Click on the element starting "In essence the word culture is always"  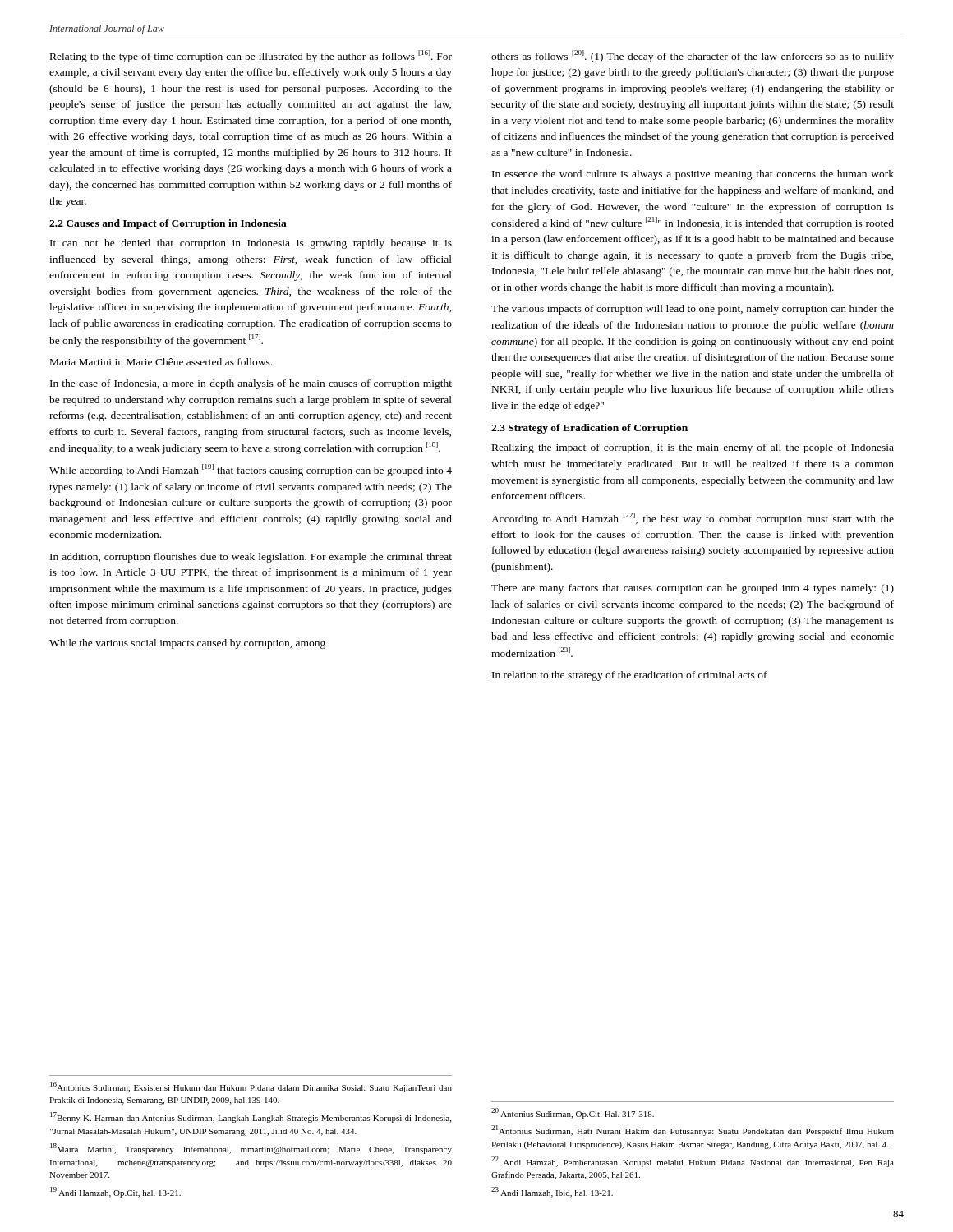[x=693, y=231]
